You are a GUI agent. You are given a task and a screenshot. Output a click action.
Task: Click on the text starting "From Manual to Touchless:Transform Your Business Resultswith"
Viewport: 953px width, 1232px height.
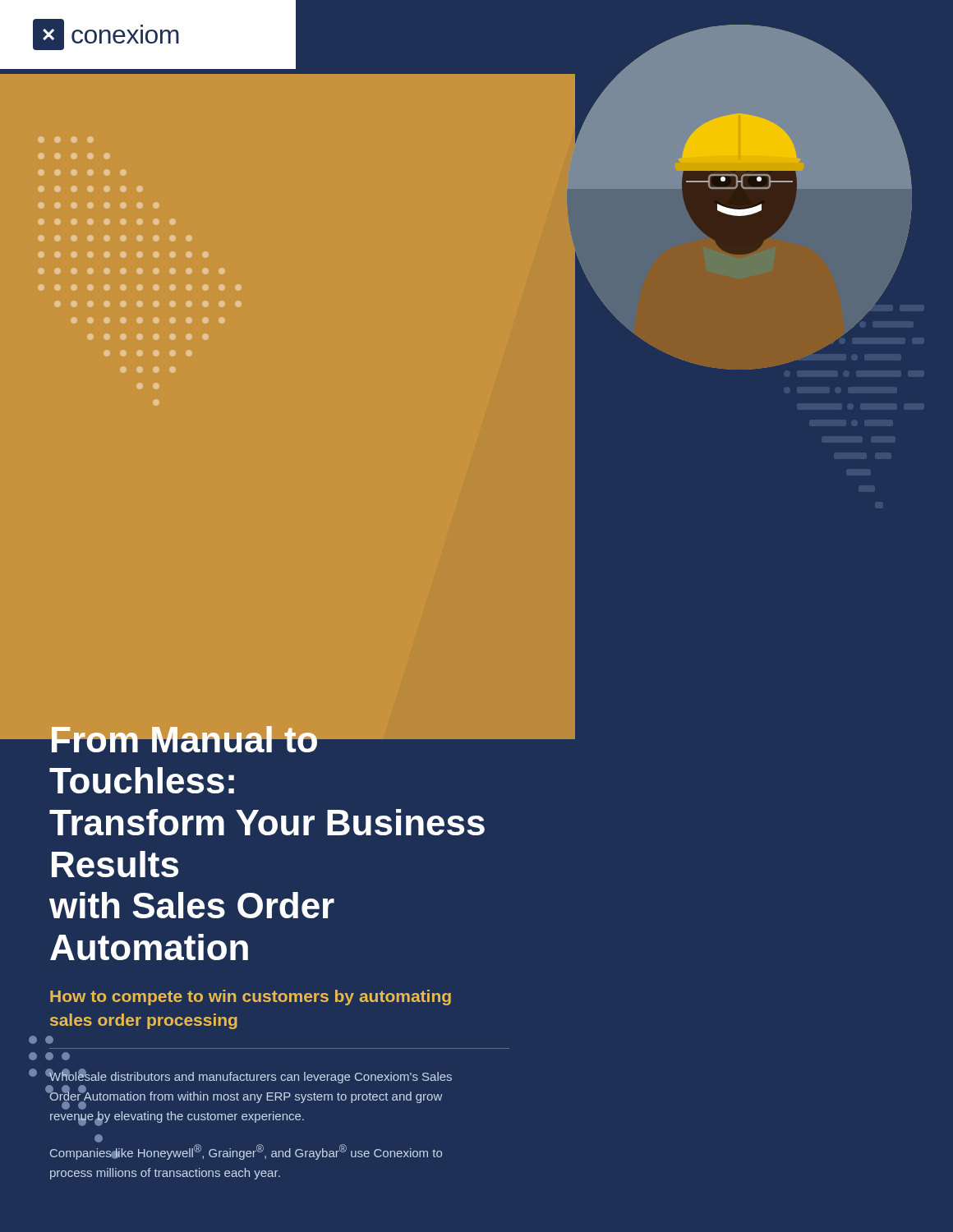coord(268,843)
